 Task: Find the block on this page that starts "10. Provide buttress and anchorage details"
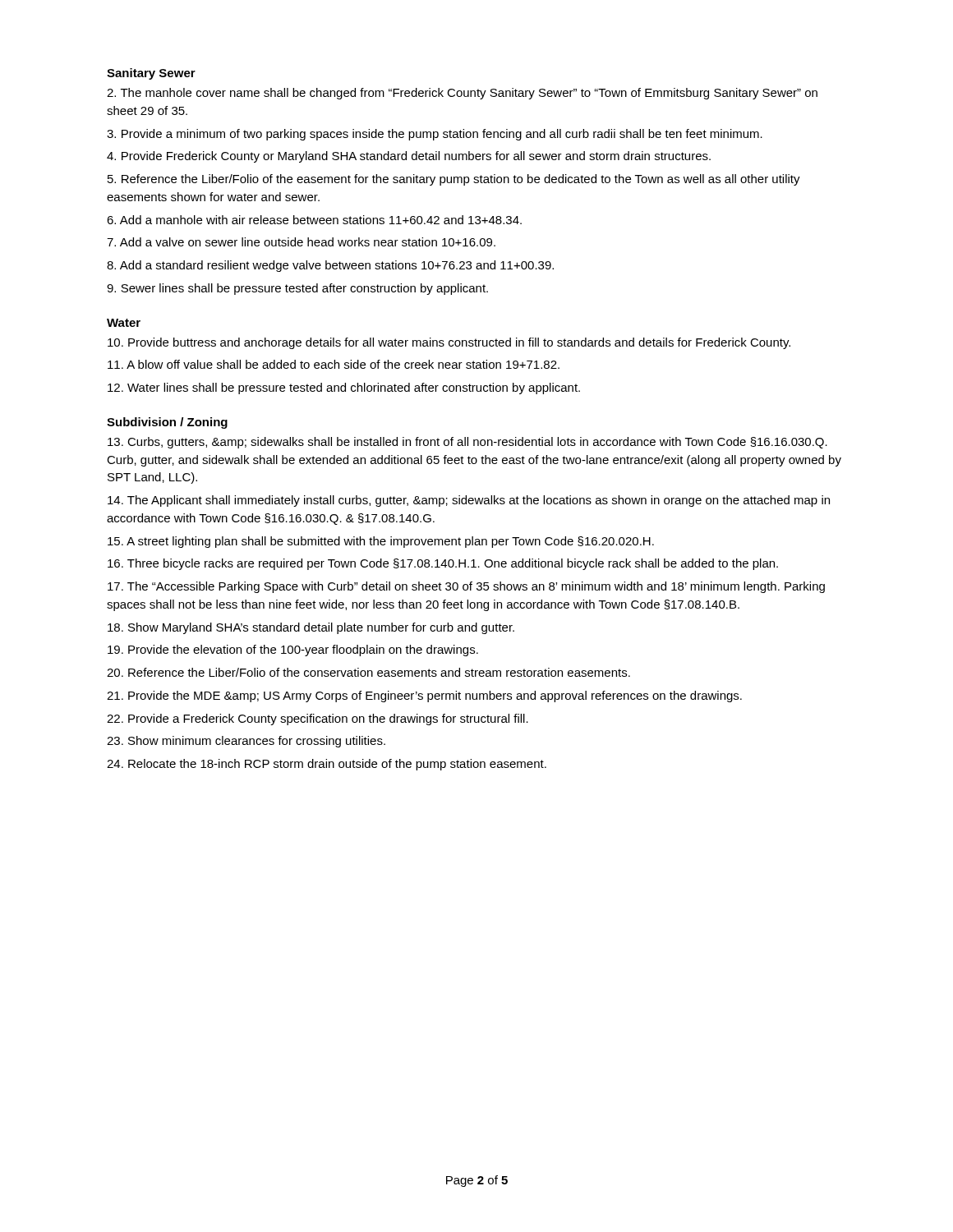(x=449, y=342)
